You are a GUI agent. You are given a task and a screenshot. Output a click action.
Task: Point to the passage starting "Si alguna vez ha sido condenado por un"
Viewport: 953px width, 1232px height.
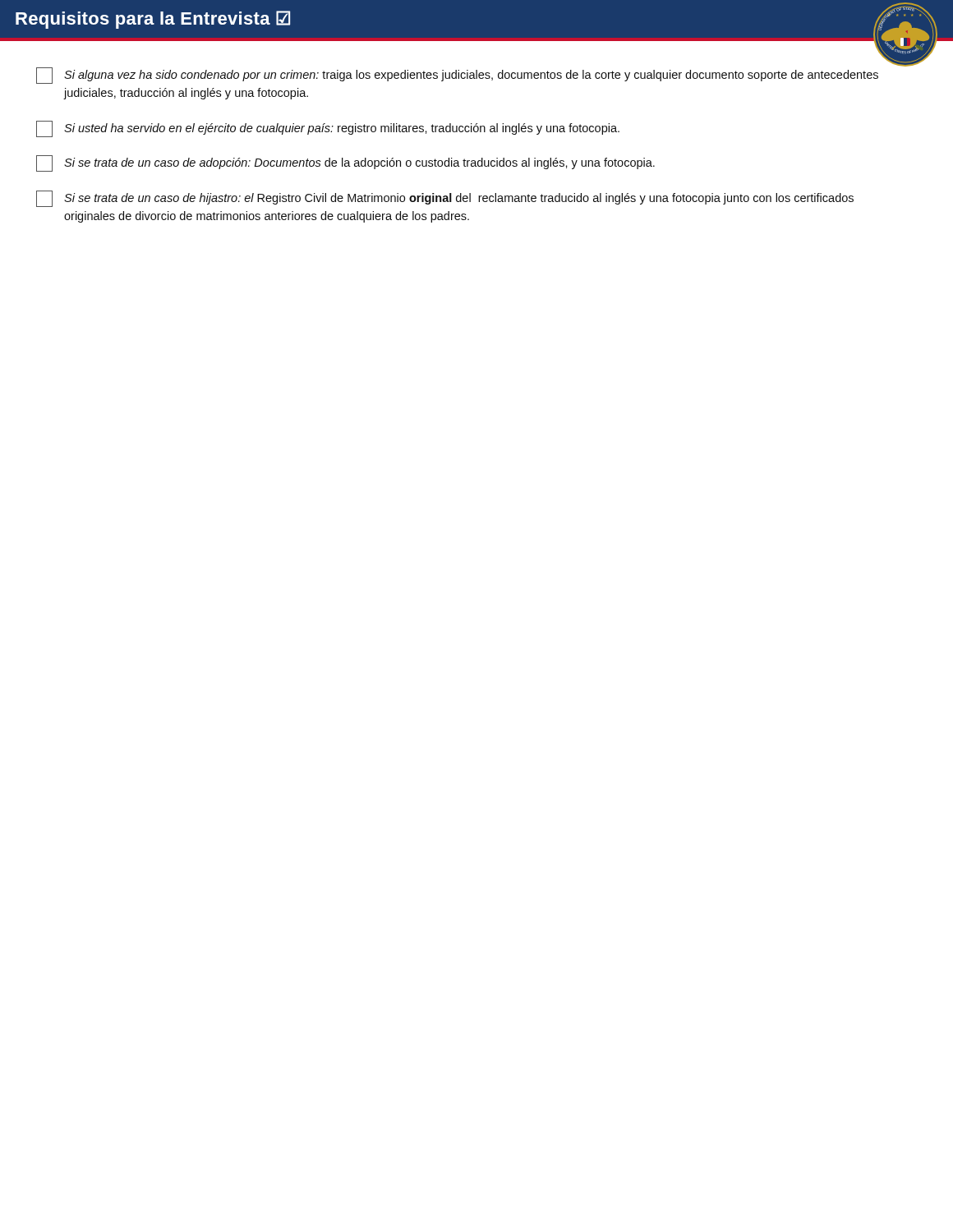tap(458, 84)
